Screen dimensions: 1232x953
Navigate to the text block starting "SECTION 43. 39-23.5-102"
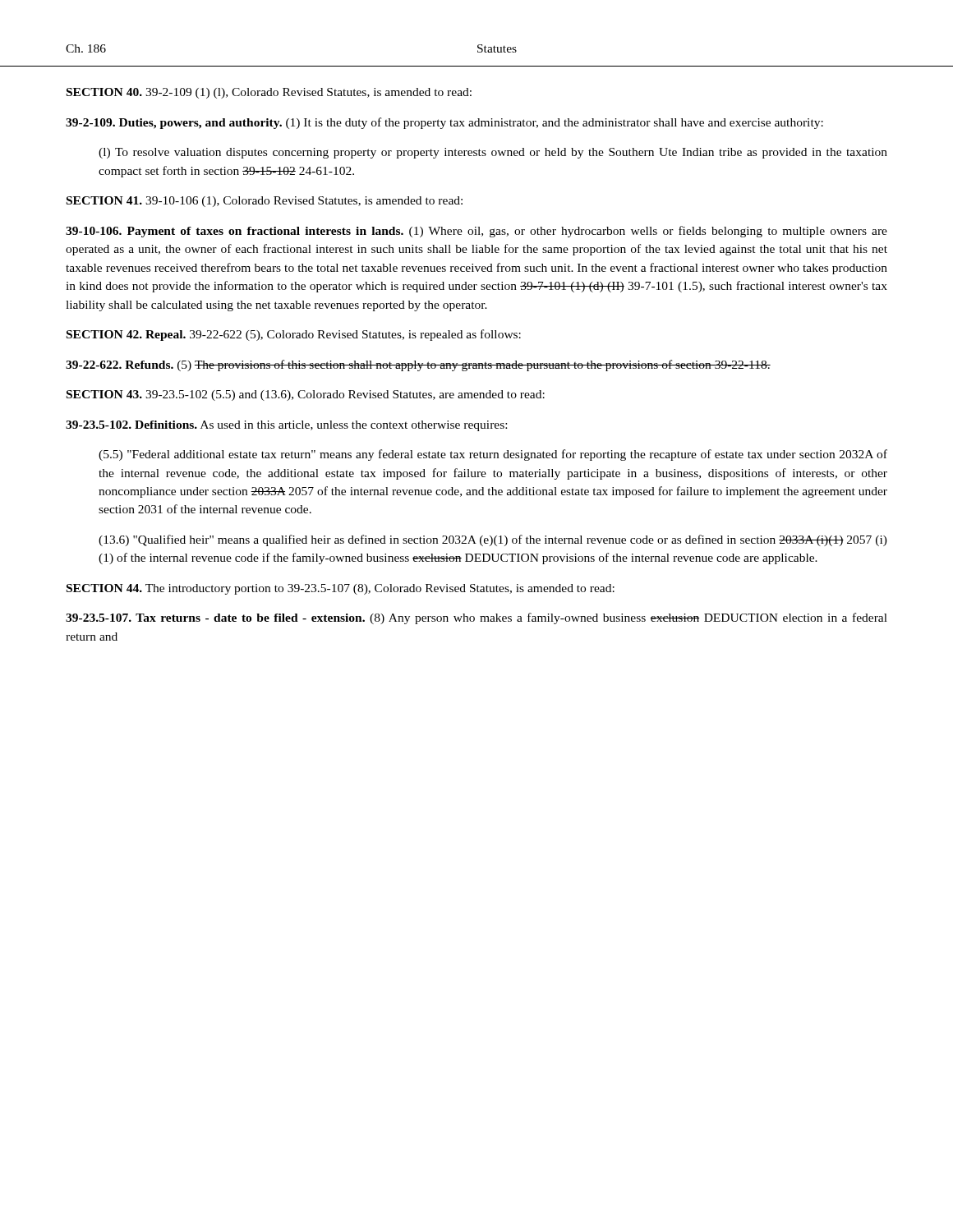[476, 394]
